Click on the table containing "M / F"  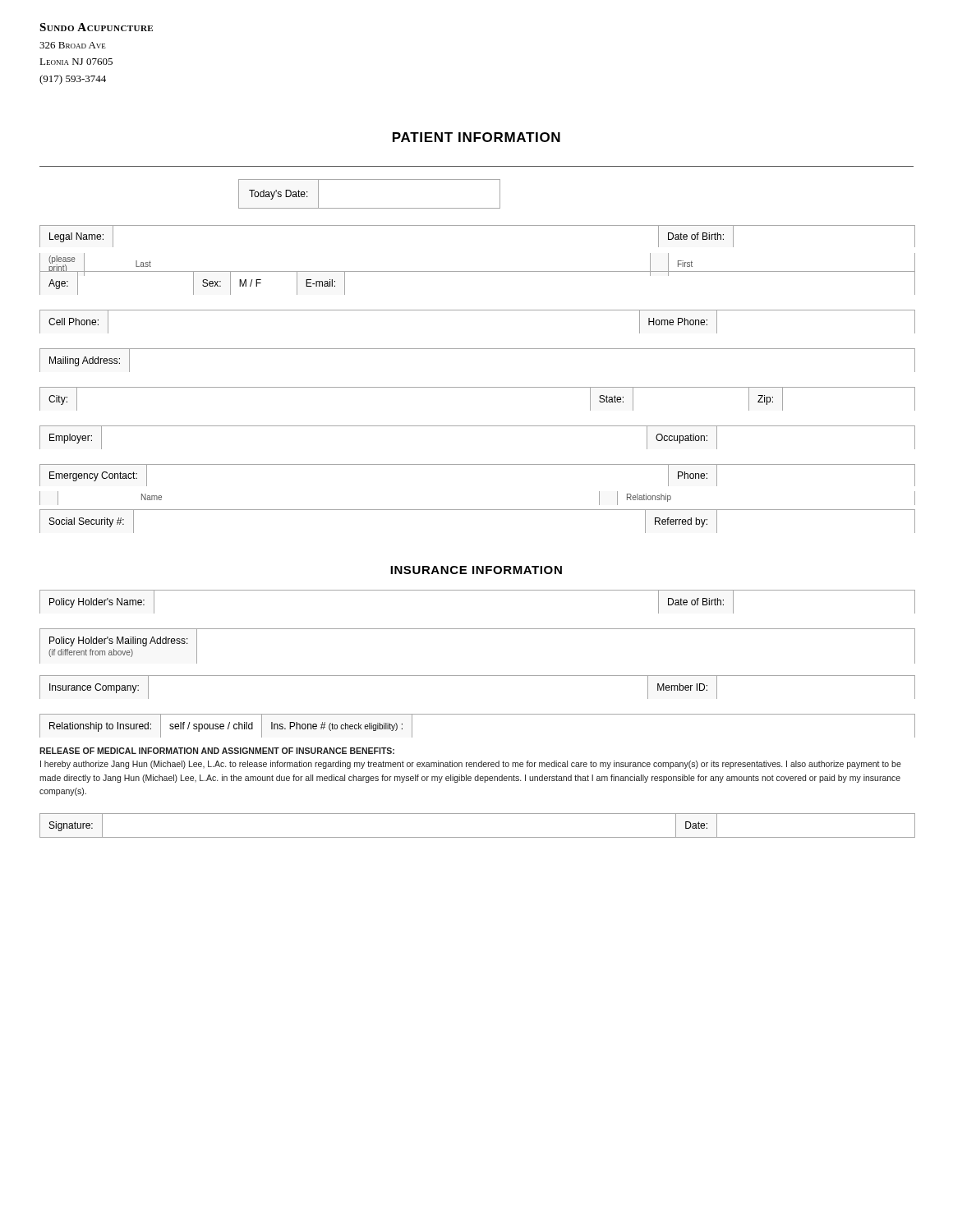point(477,283)
